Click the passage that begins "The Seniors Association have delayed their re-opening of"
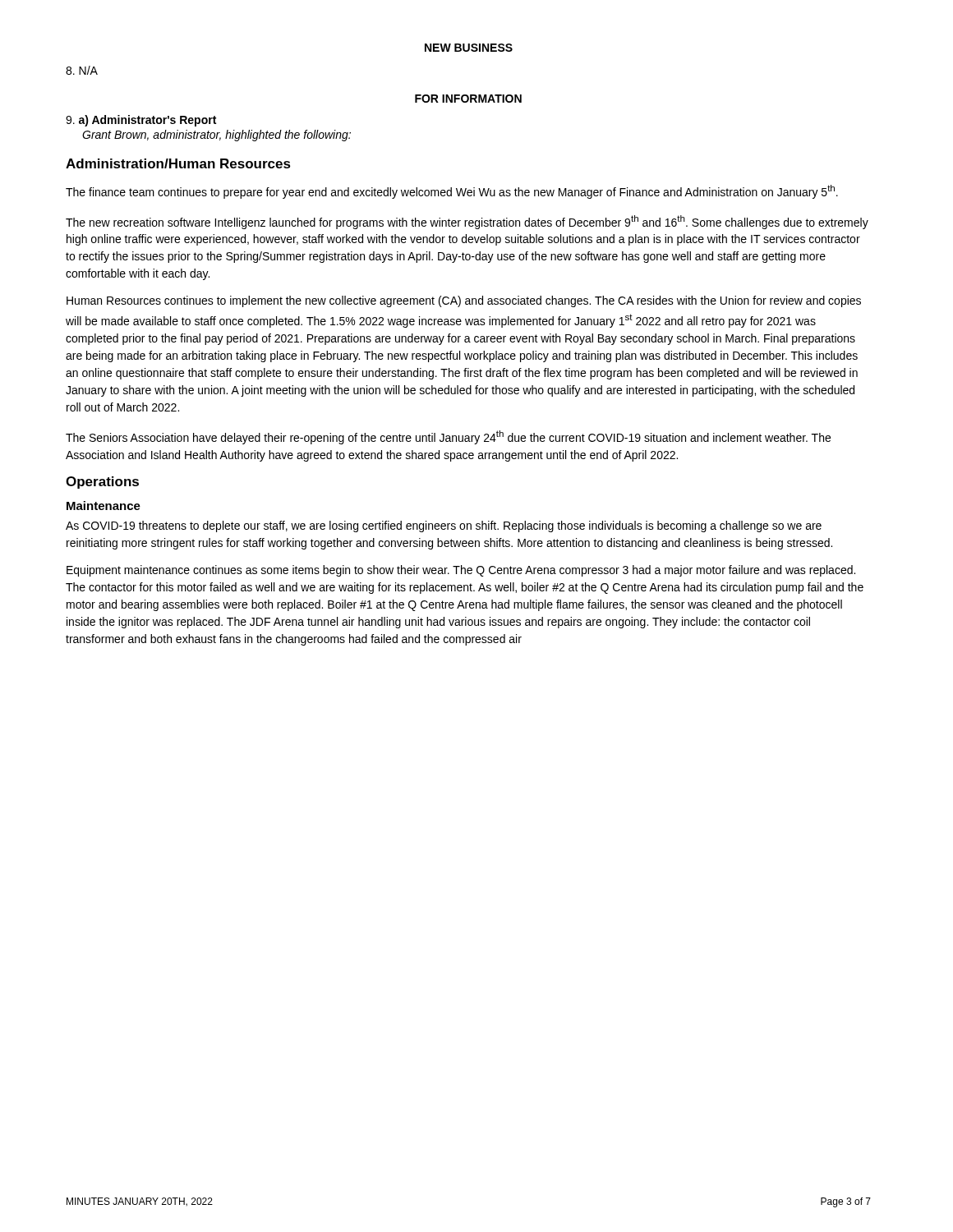 pos(468,445)
